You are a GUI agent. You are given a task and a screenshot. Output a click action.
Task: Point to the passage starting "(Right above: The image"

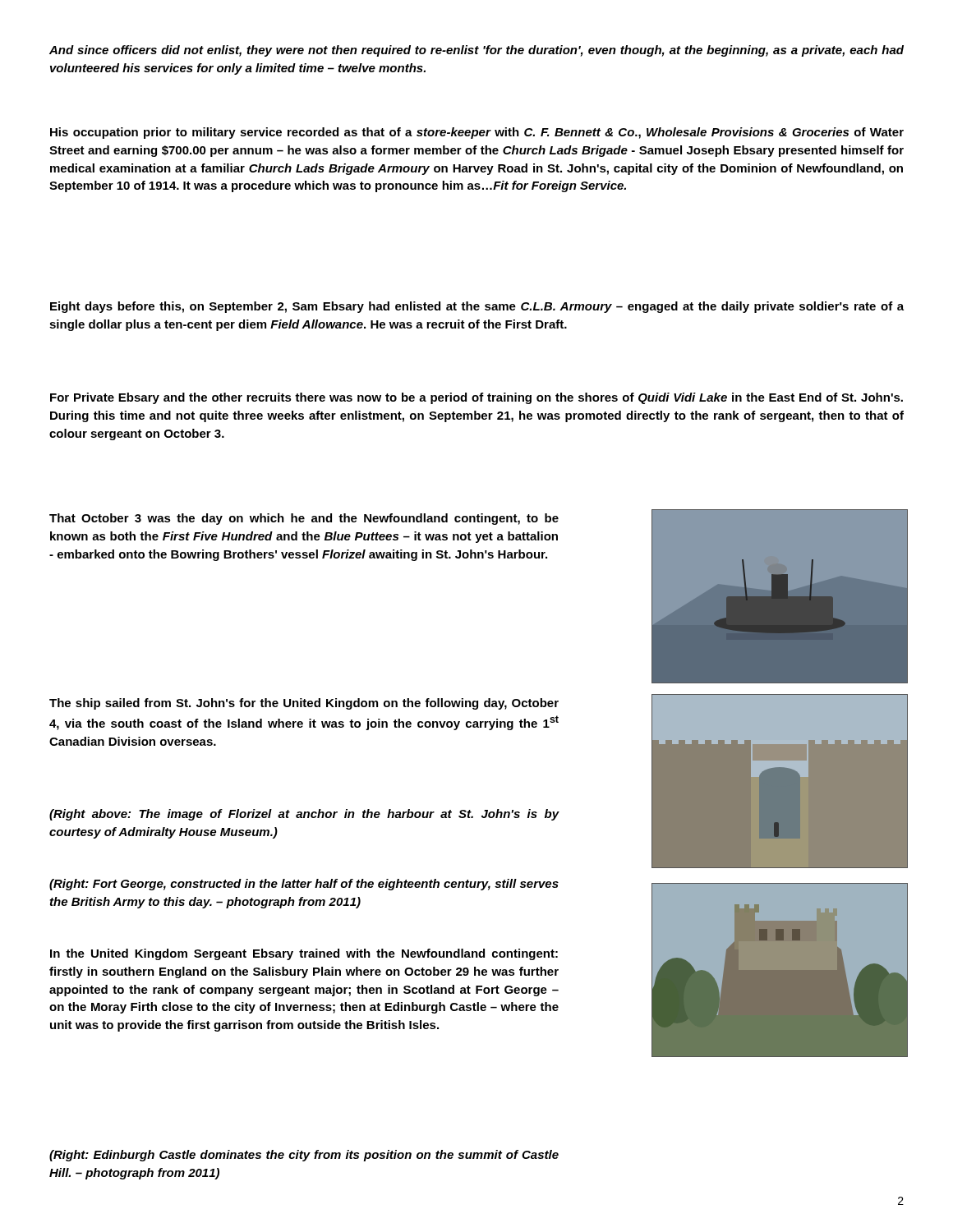point(304,822)
